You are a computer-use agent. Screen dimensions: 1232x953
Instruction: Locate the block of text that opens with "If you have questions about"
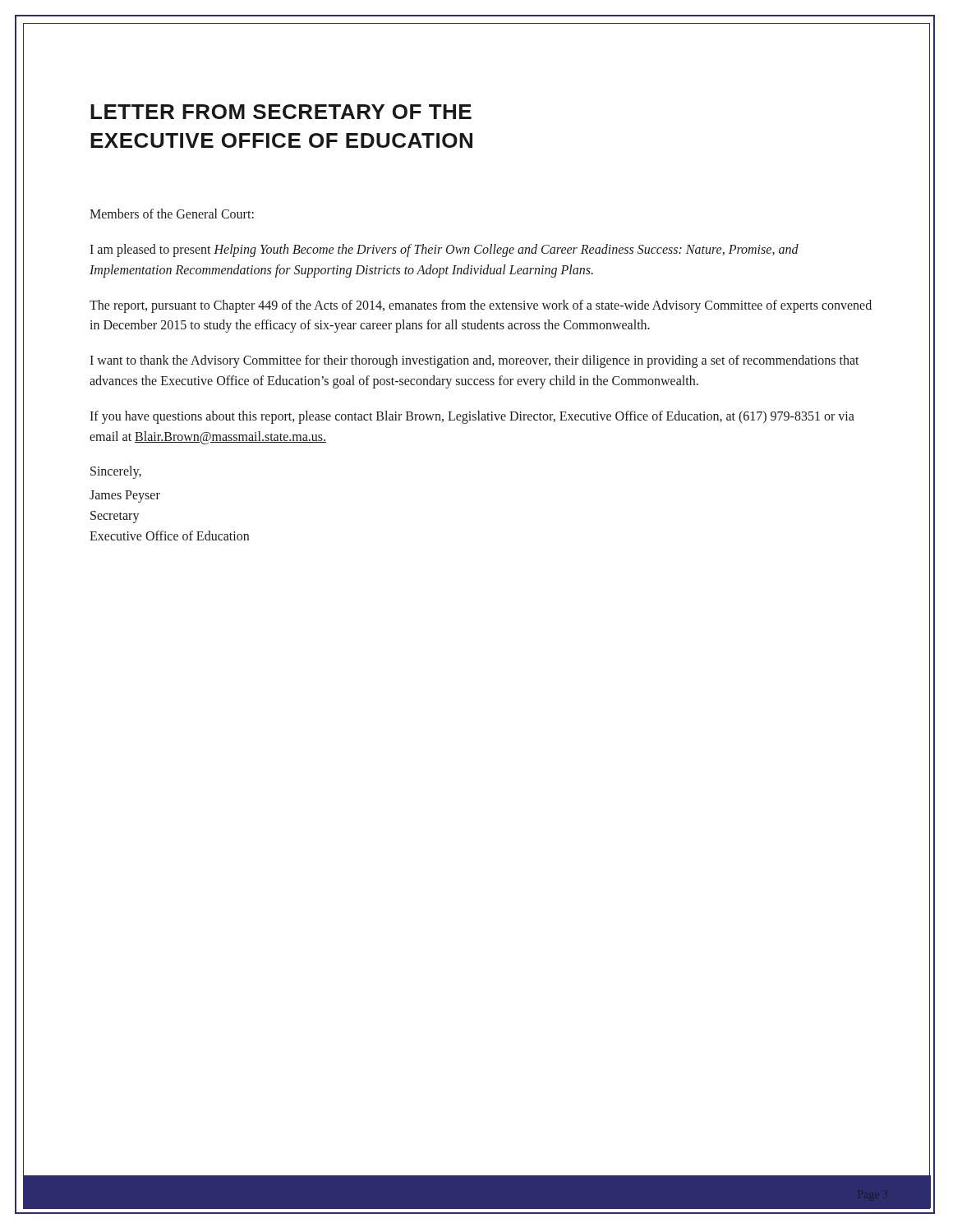coord(472,426)
